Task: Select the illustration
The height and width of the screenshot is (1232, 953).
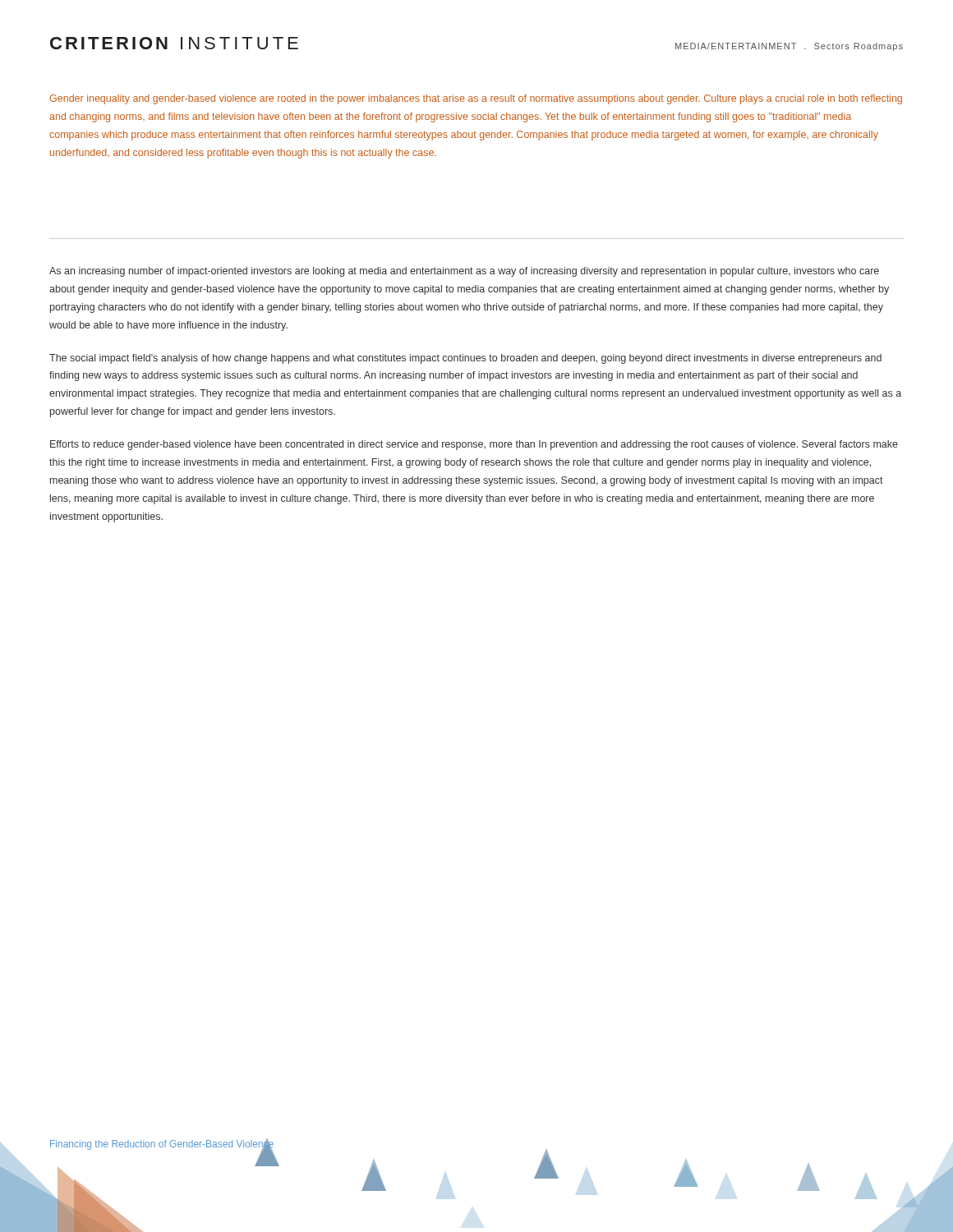Action: point(476,1117)
